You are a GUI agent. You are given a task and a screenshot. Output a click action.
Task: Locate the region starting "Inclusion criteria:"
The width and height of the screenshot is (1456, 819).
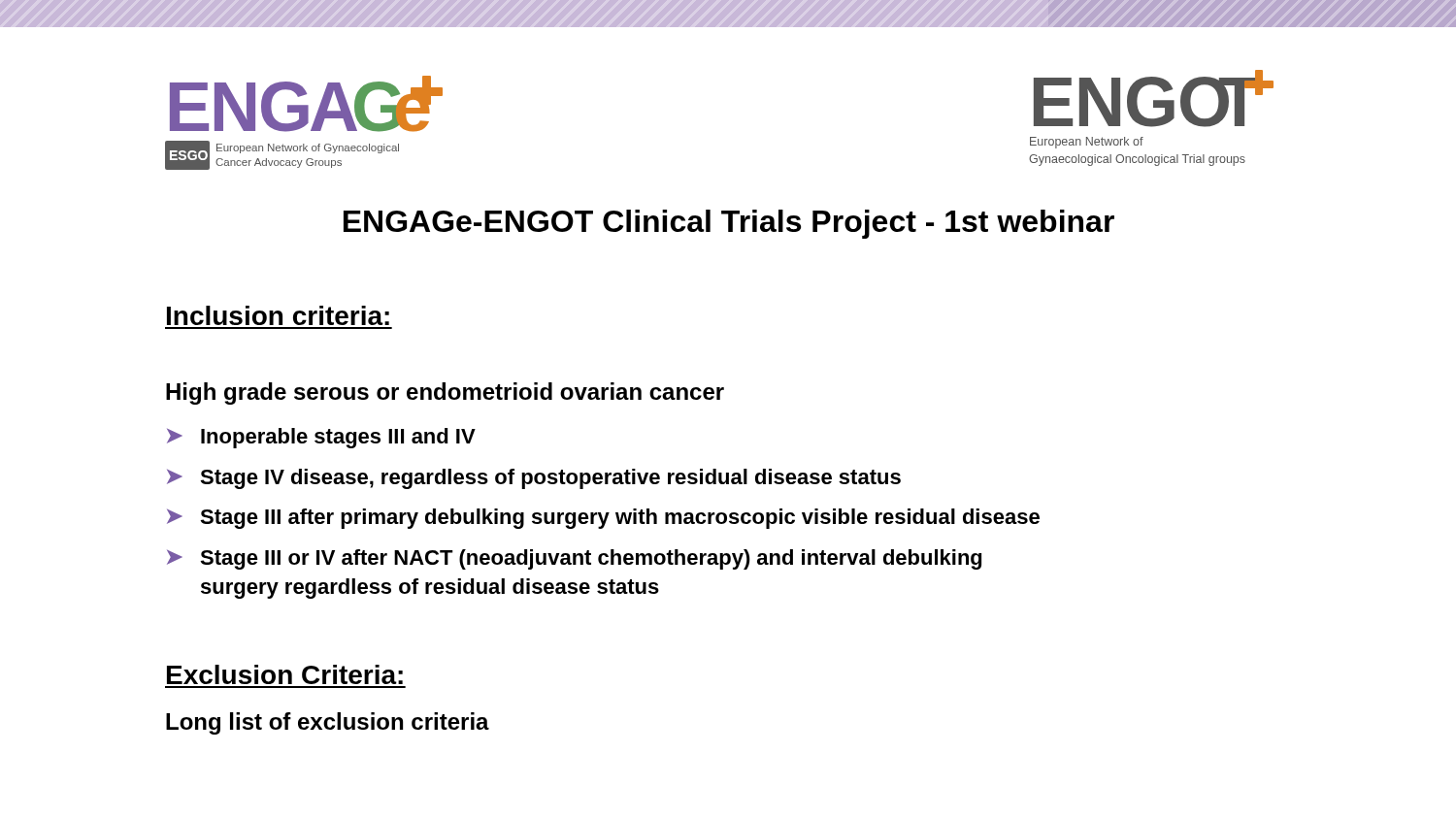pos(278,316)
